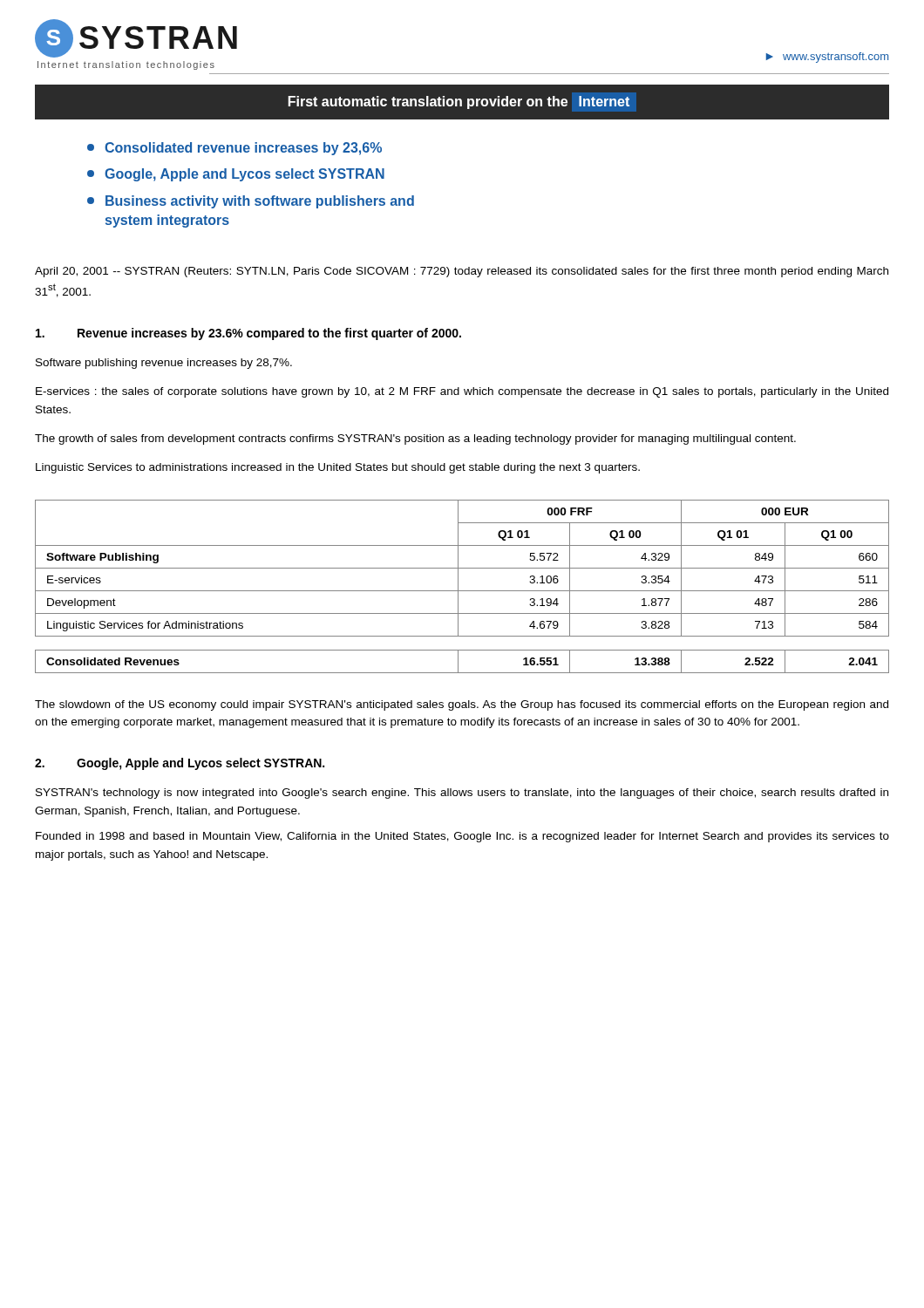Image resolution: width=924 pixels, height=1308 pixels.
Task: Select the text starting "First automatic translation provider on the Internet"
Action: [x=462, y=102]
